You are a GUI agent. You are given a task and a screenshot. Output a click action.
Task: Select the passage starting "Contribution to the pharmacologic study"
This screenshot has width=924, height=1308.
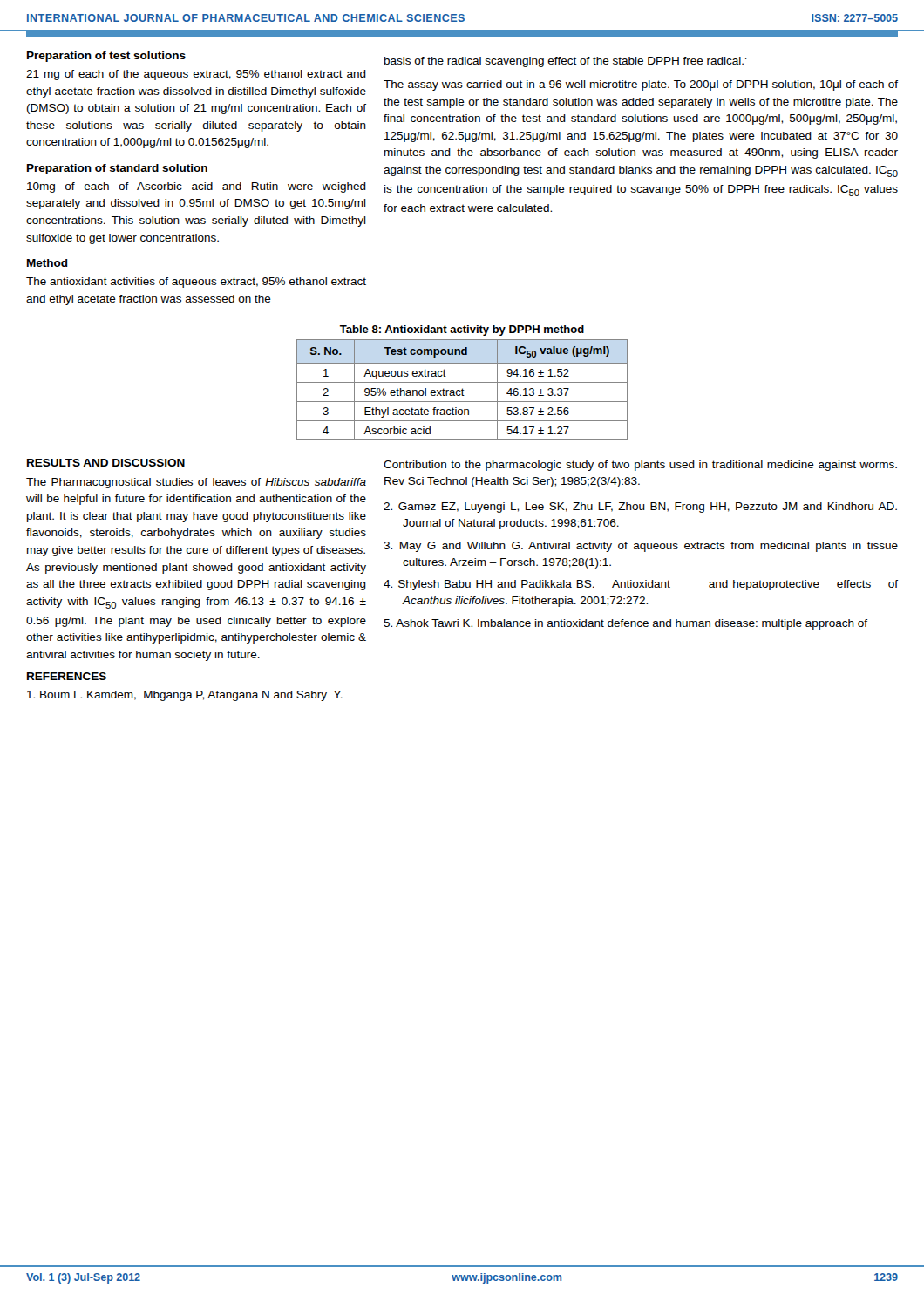click(641, 473)
